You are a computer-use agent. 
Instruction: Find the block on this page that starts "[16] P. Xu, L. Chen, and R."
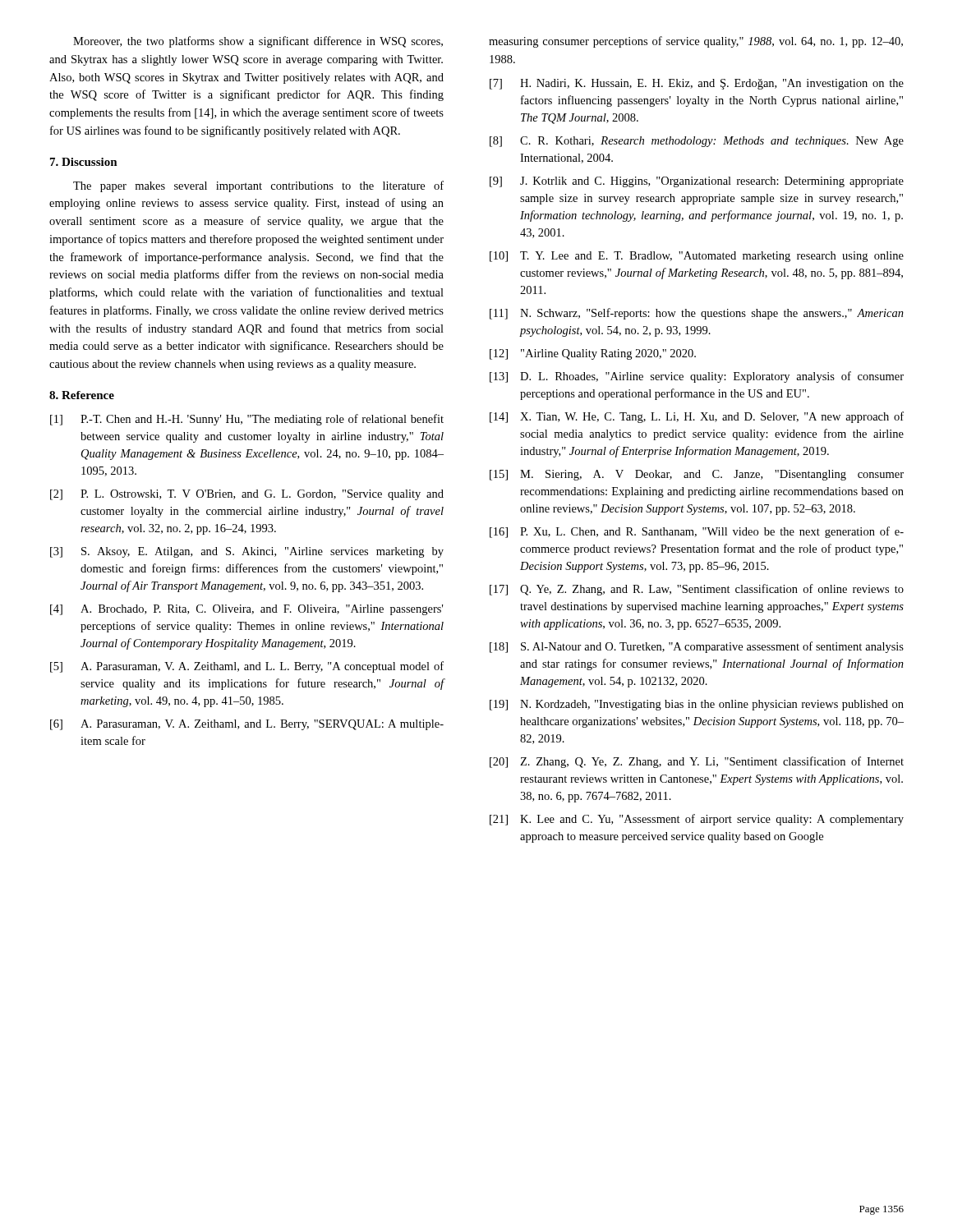click(696, 549)
